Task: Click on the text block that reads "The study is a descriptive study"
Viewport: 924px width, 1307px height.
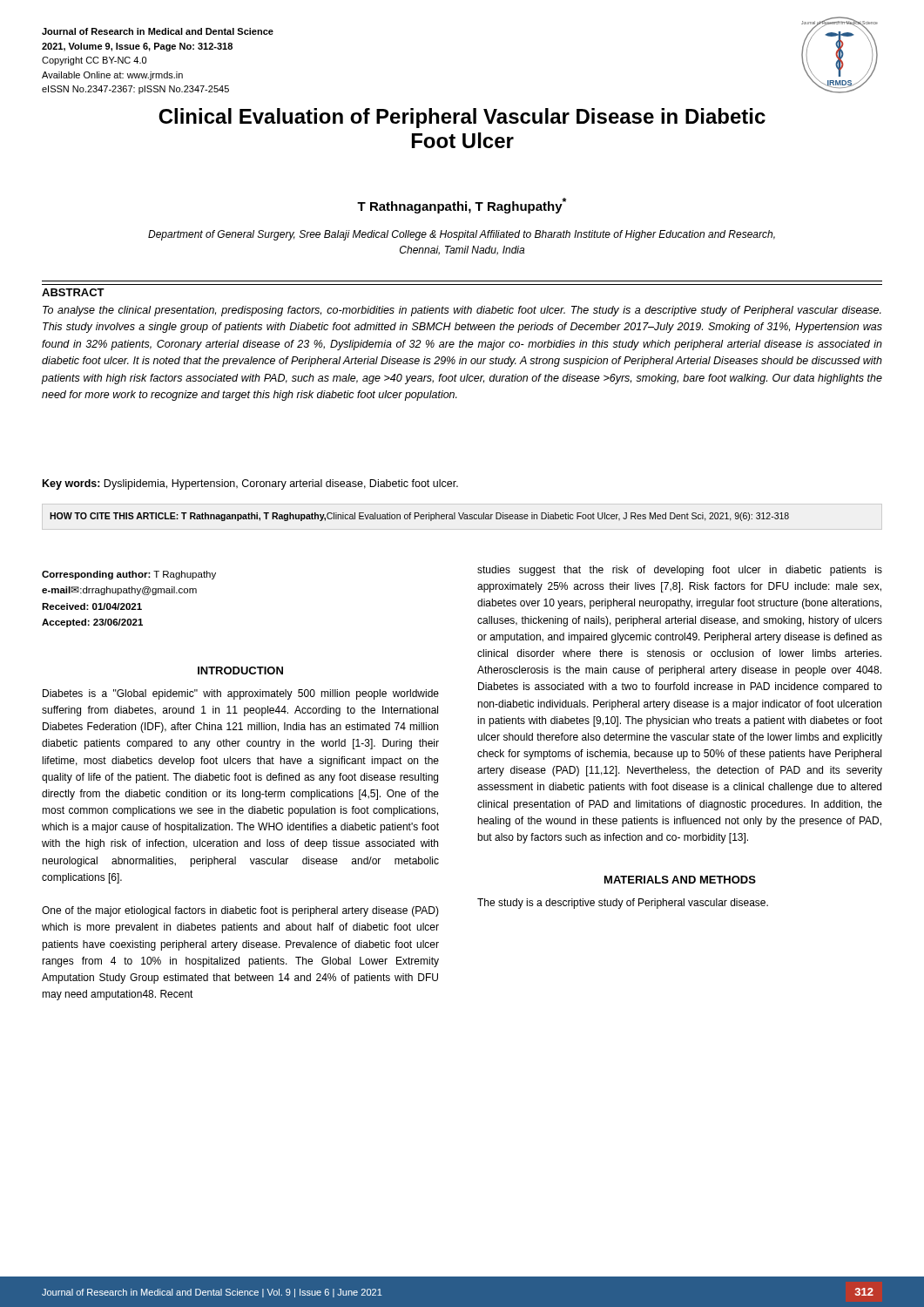Action: click(x=623, y=903)
